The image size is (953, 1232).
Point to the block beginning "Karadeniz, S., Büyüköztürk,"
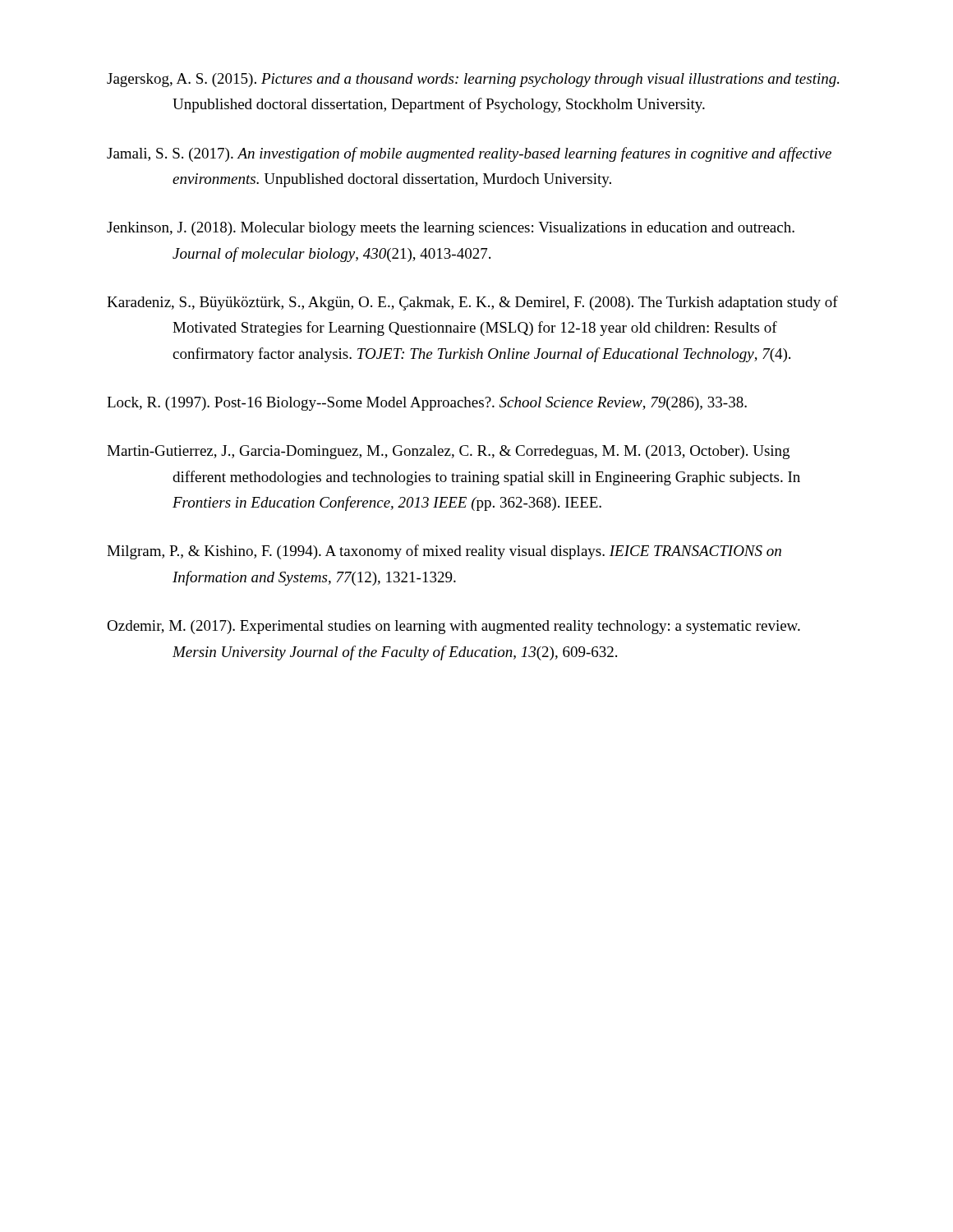coord(472,328)
